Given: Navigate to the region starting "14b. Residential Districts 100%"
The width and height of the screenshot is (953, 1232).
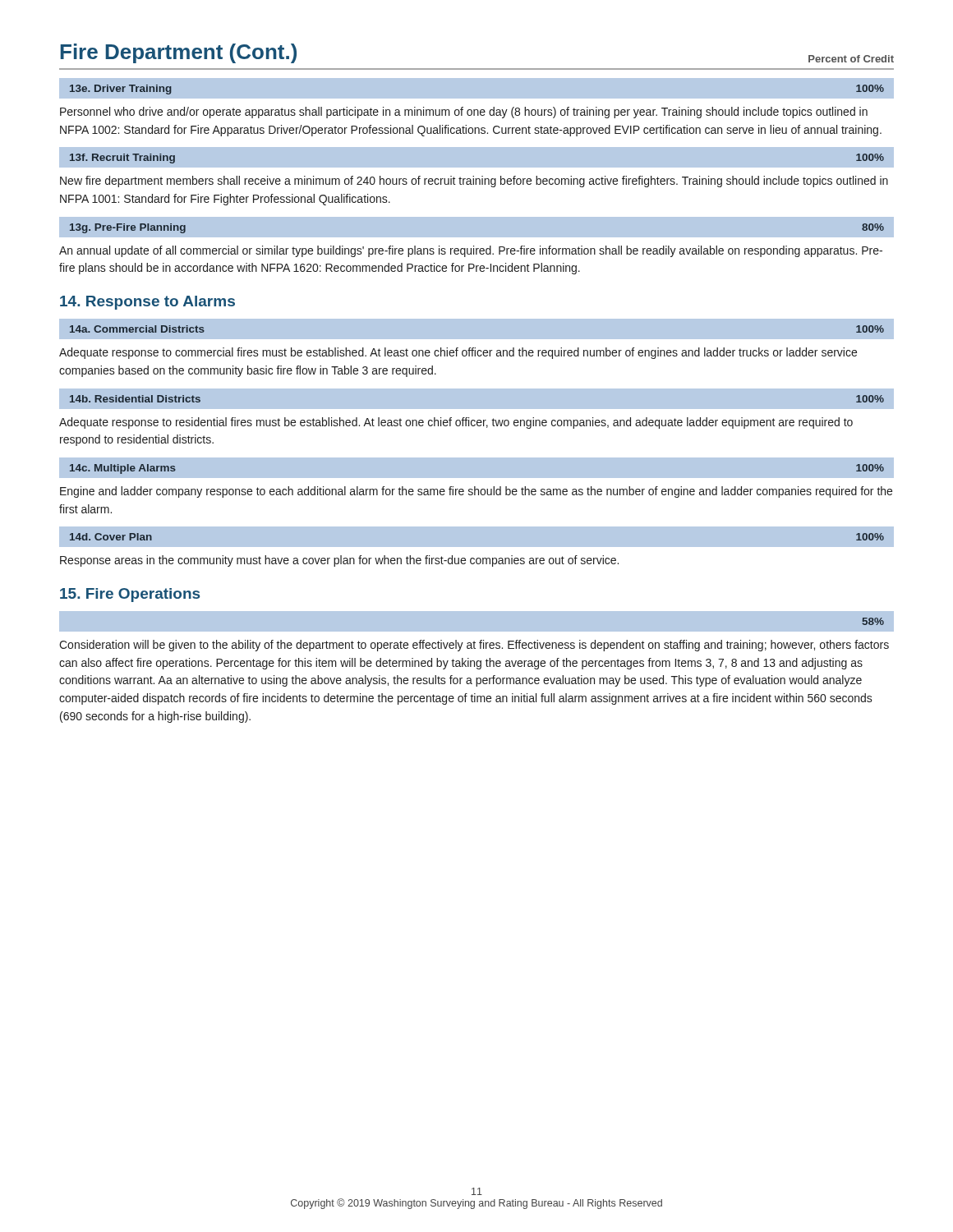Looking at the screenshot, I should pos(476,398).
